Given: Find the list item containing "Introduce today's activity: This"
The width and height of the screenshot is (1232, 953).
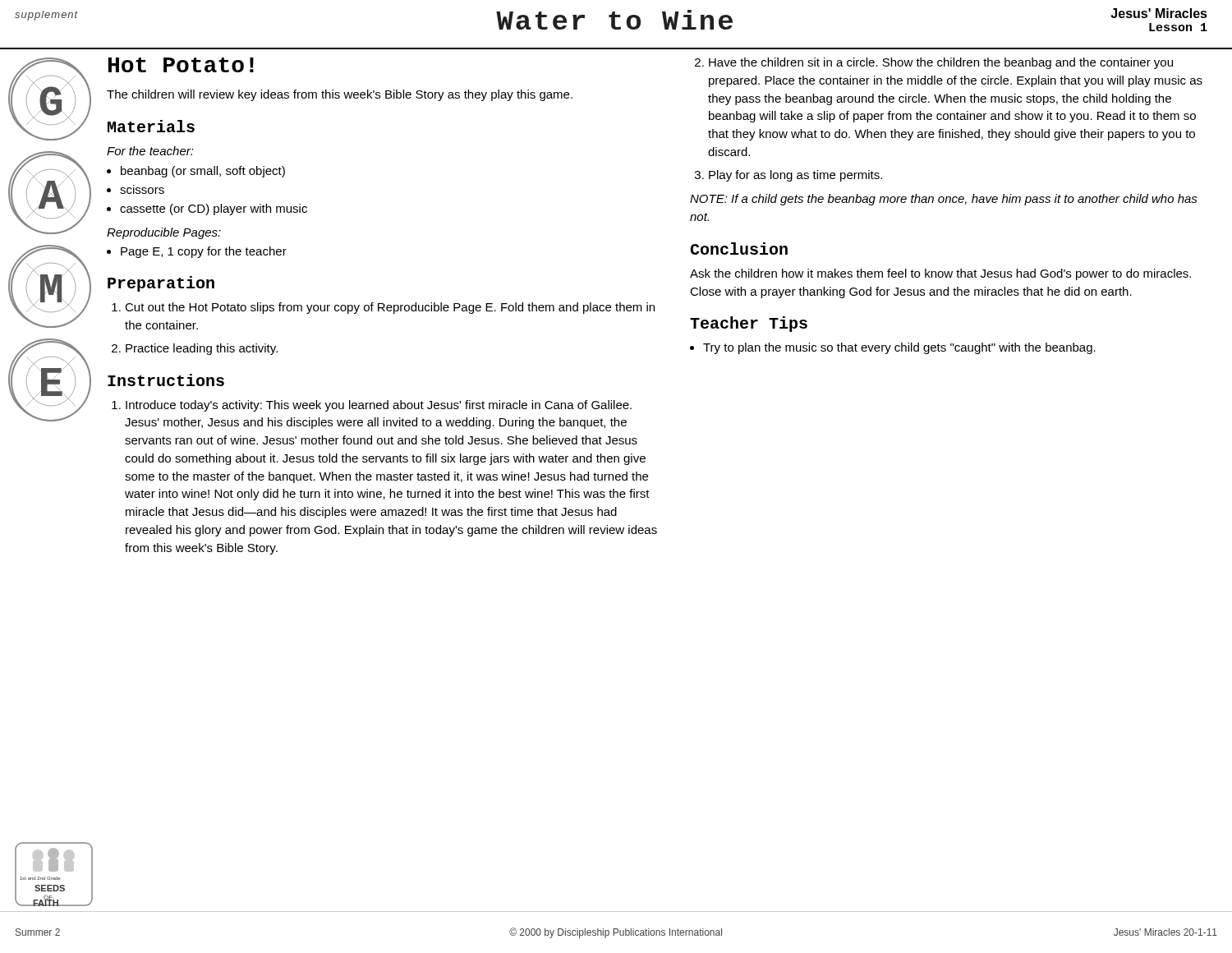Looking at the screenshot, I should click(x=386, y=476).
